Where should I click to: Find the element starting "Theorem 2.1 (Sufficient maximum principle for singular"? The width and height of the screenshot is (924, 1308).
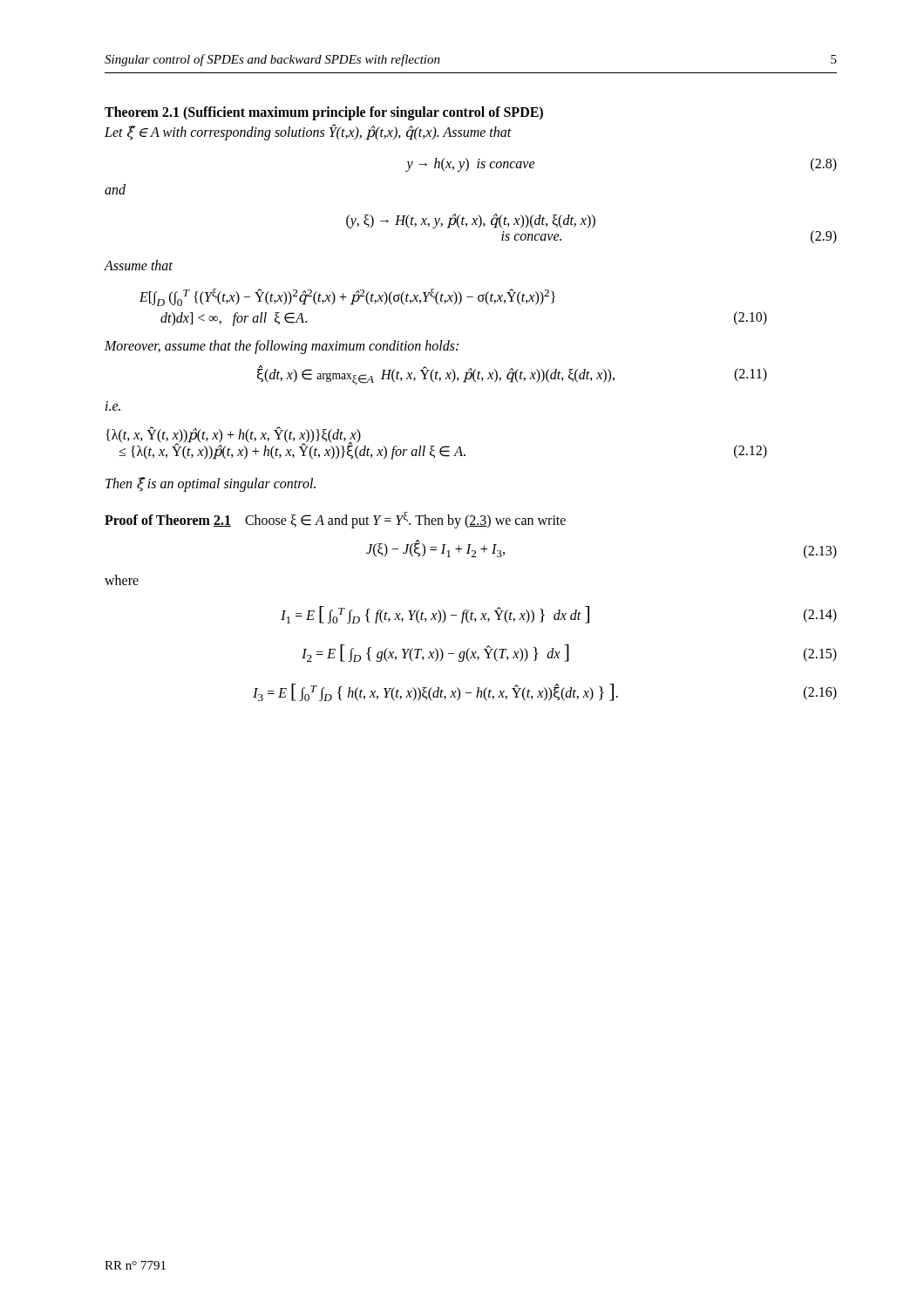point(471,122)
